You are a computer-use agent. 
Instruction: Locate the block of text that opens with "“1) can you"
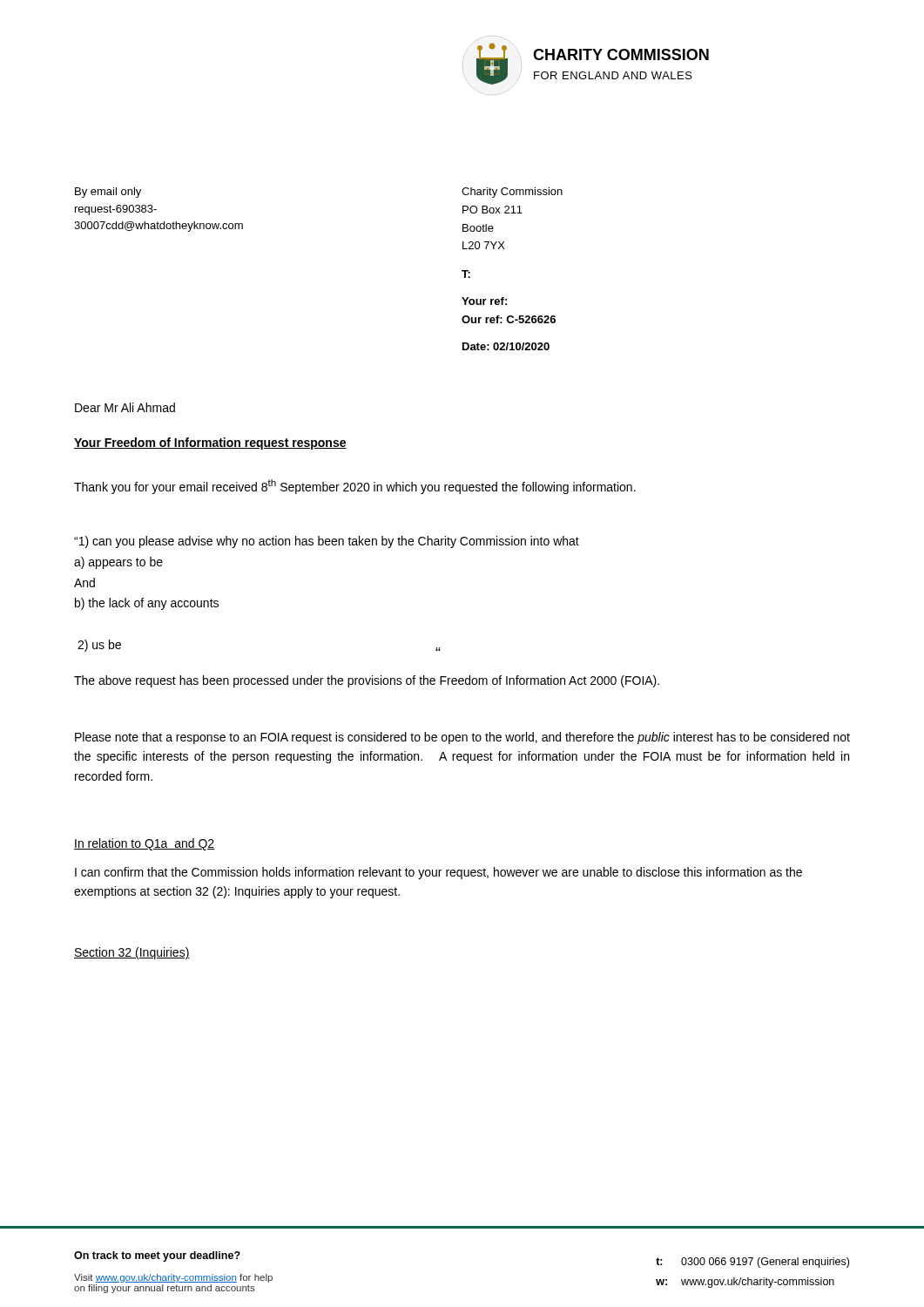[327, 542]
